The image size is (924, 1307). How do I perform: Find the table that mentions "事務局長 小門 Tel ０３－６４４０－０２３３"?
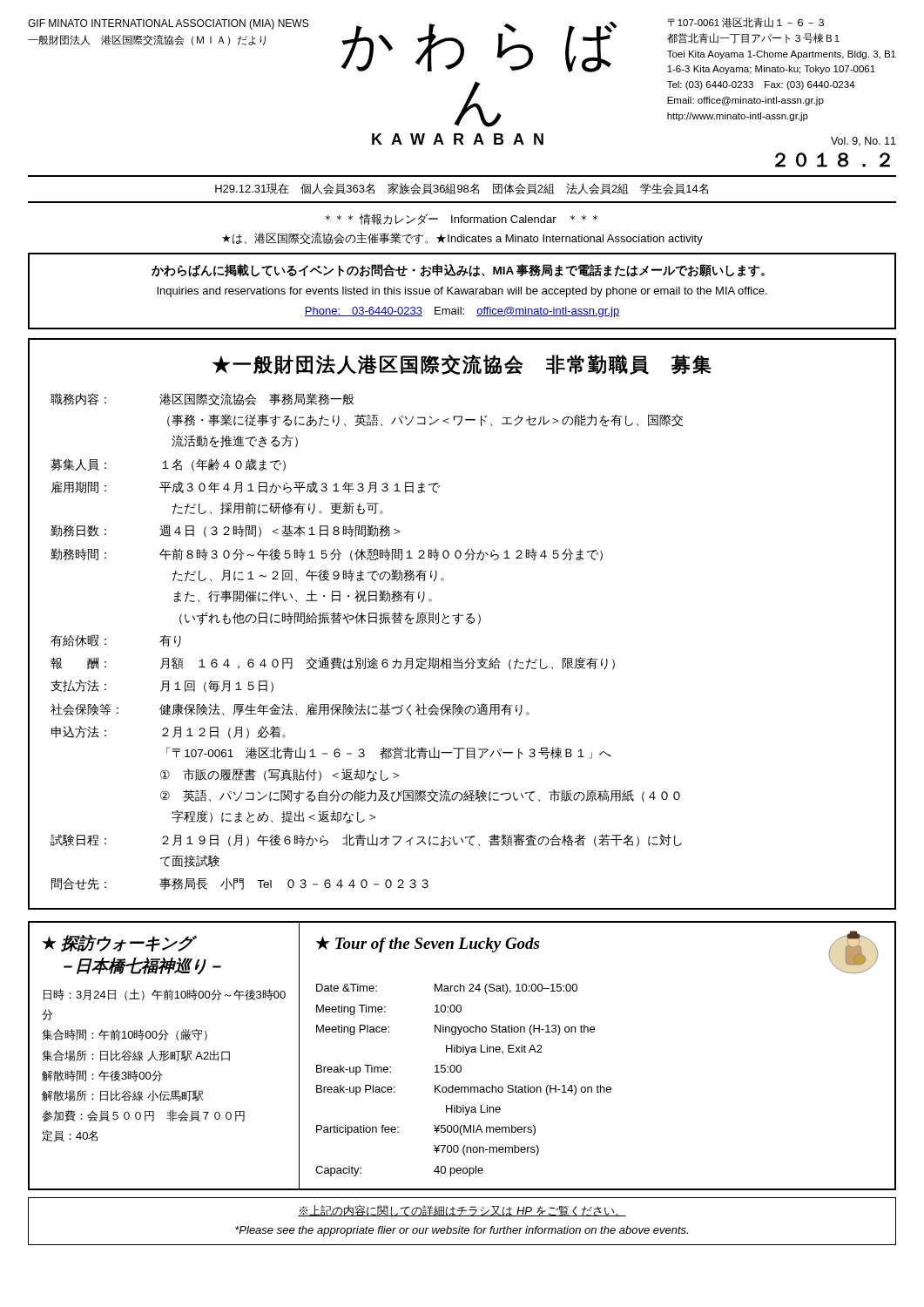pyautogui.click(x=462, y=642)
